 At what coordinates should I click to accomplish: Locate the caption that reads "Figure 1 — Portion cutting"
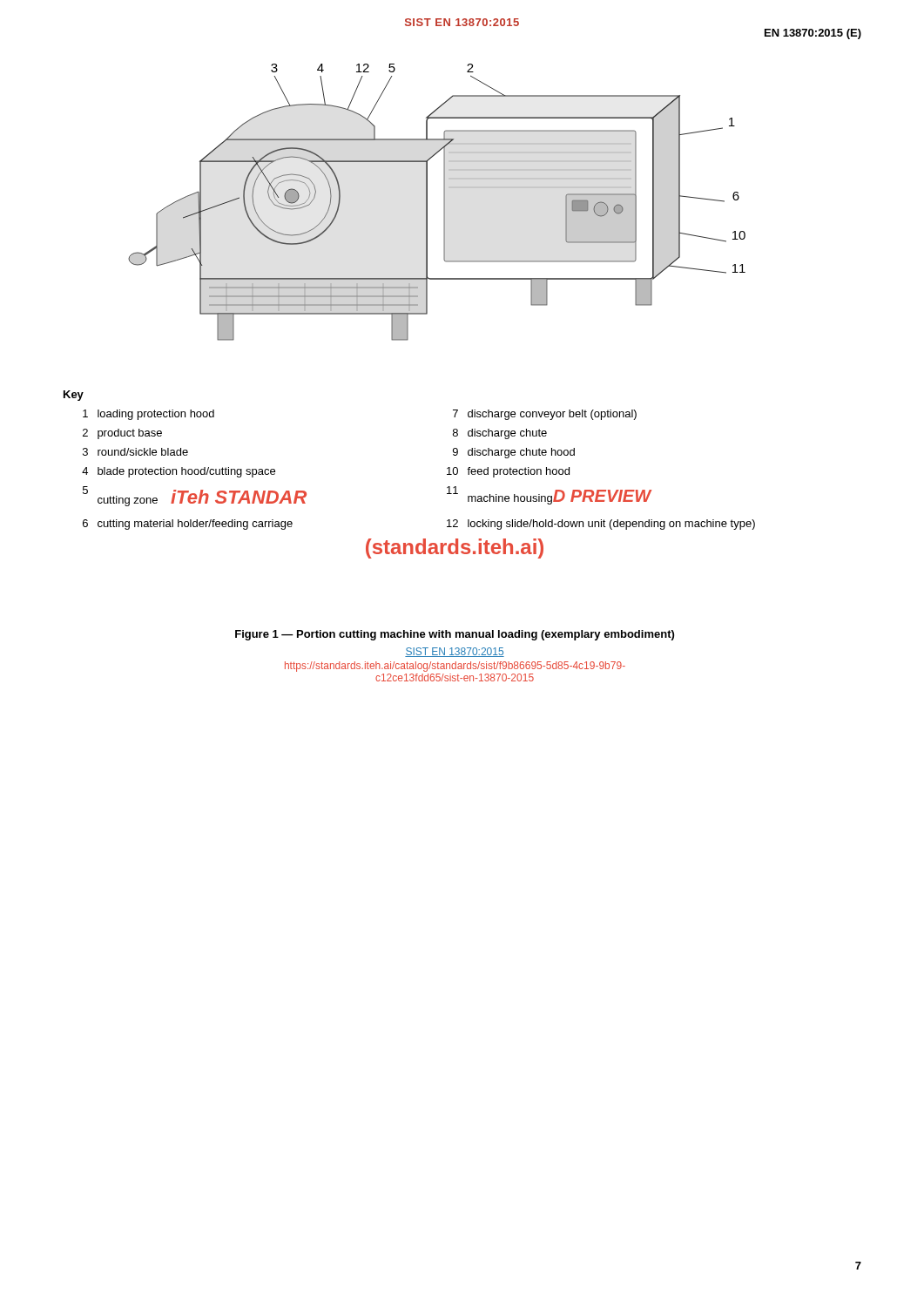coord(455,656)
